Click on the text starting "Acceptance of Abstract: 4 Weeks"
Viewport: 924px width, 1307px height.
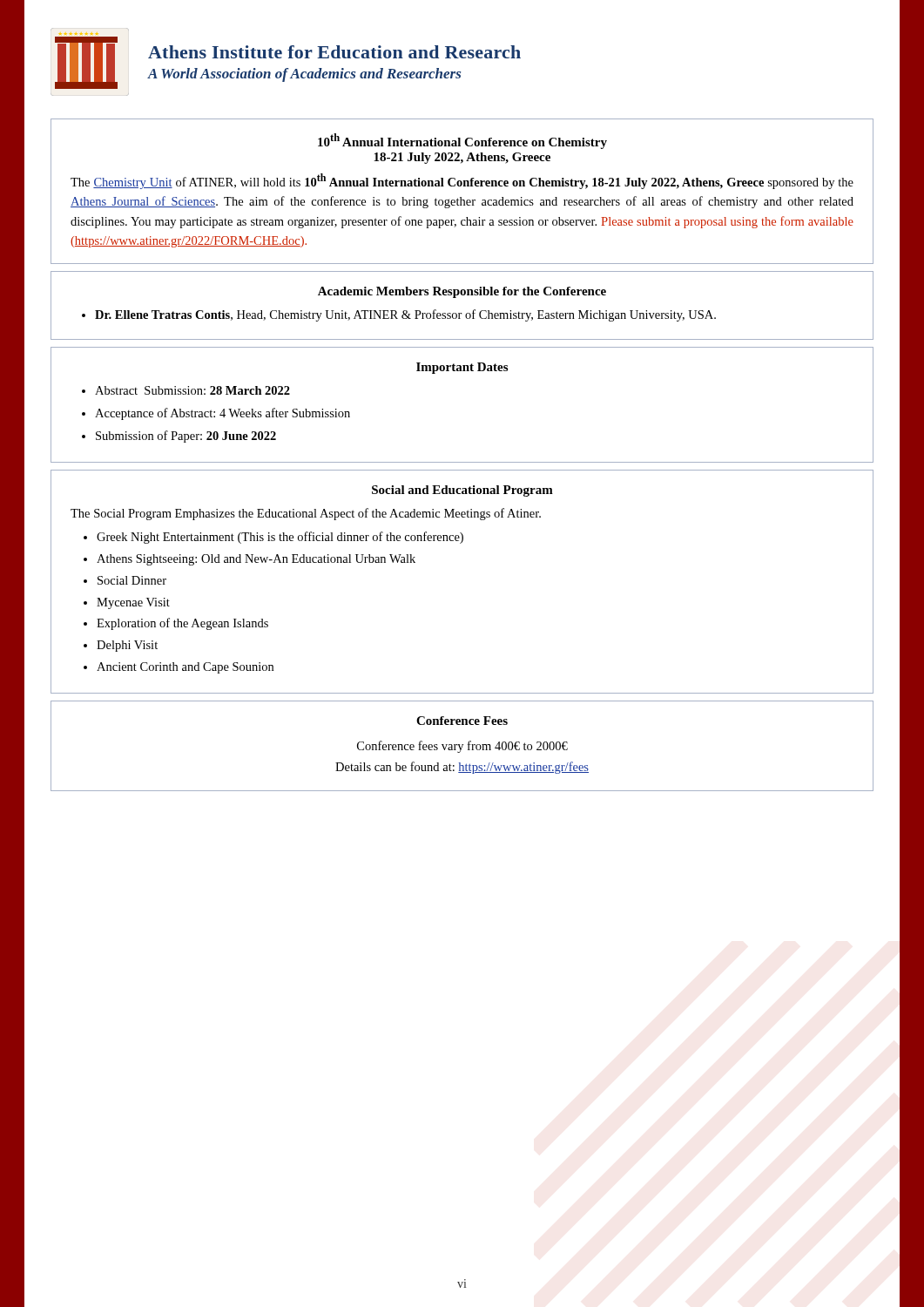pyautogui.click(x=223, y=413)
